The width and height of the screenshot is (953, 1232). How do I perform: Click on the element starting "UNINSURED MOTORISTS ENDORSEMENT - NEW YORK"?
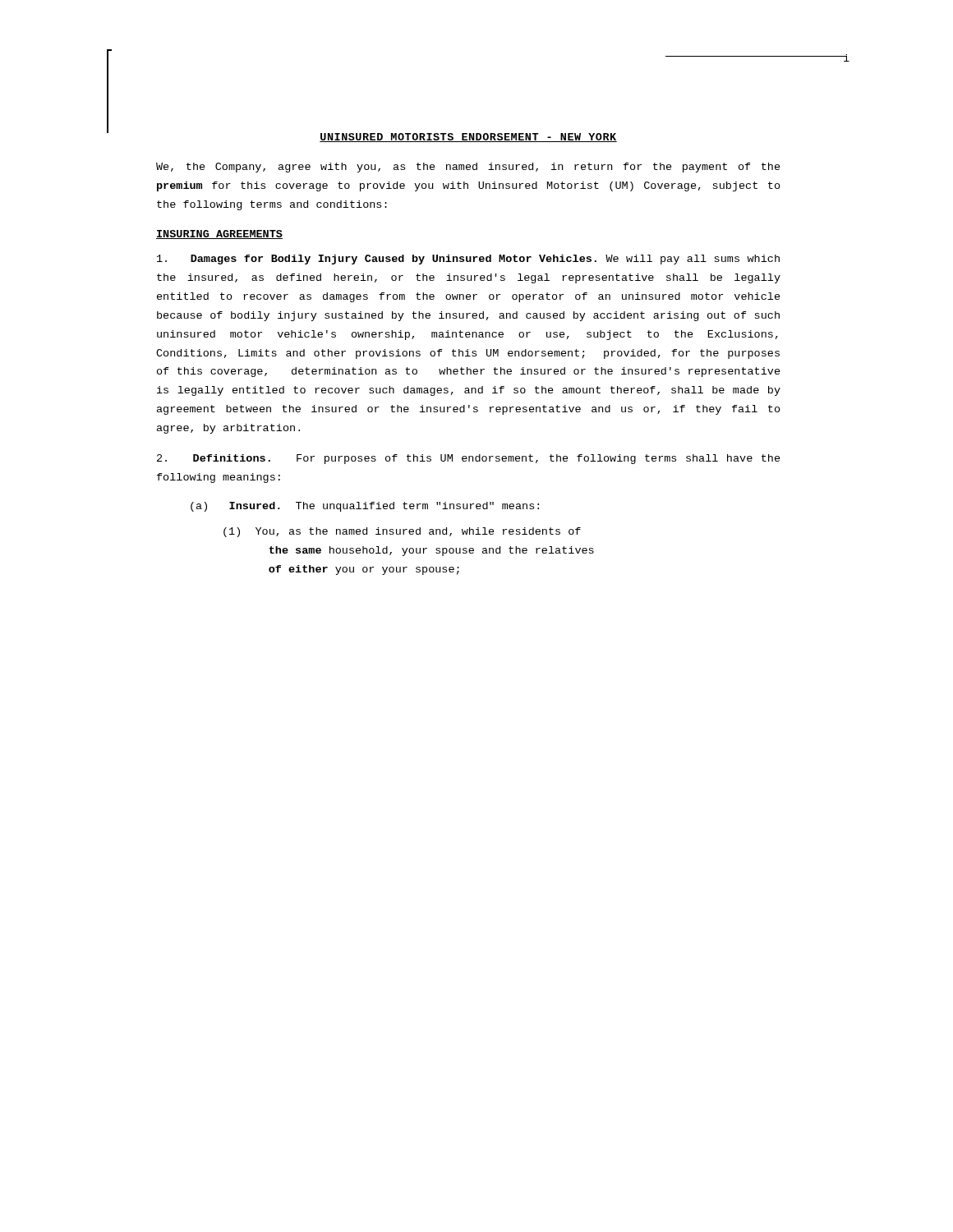click(468, 138)
